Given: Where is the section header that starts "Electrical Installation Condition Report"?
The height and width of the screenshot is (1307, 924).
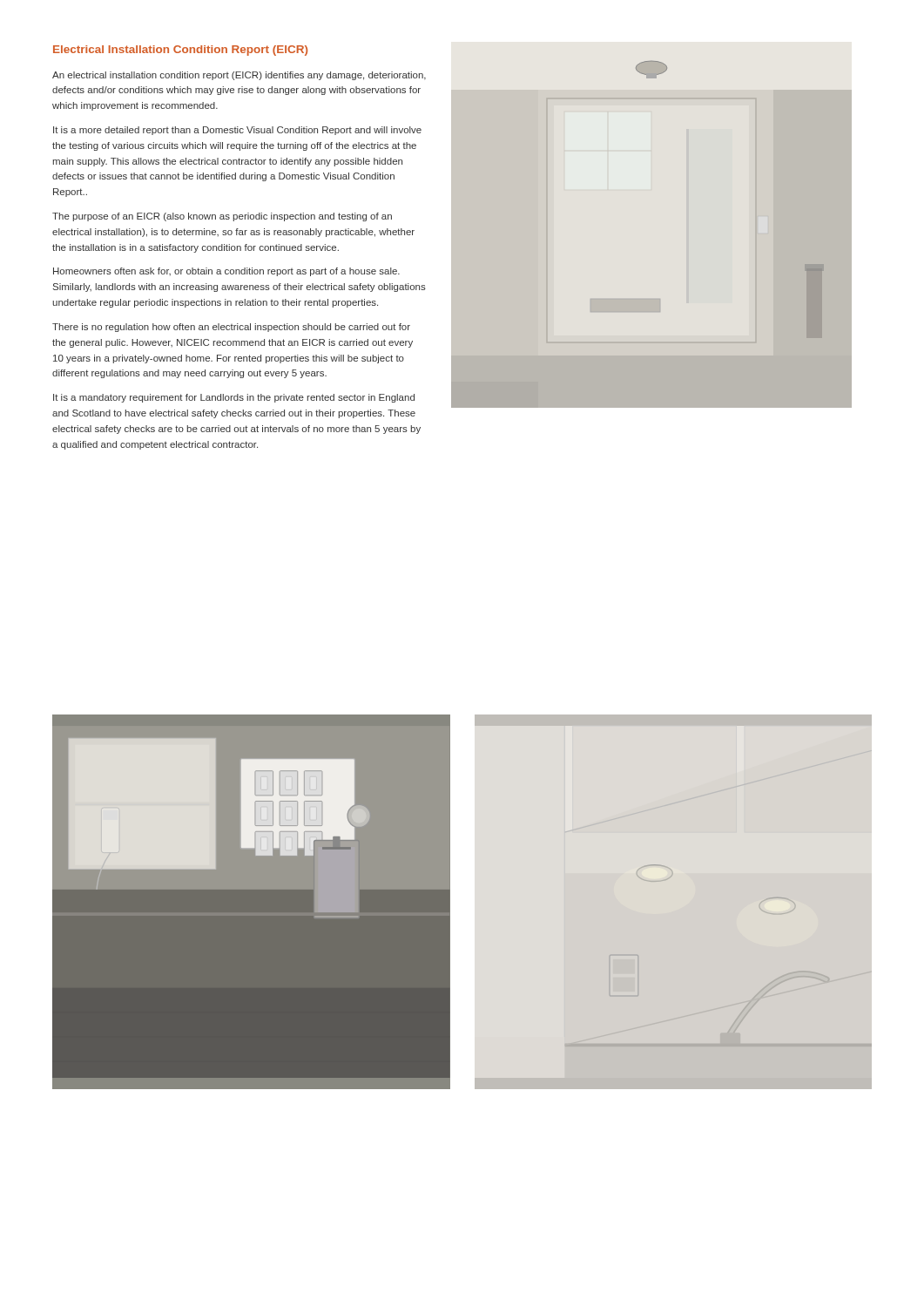Looking at the screenshot, I should [x=180, y=49].
